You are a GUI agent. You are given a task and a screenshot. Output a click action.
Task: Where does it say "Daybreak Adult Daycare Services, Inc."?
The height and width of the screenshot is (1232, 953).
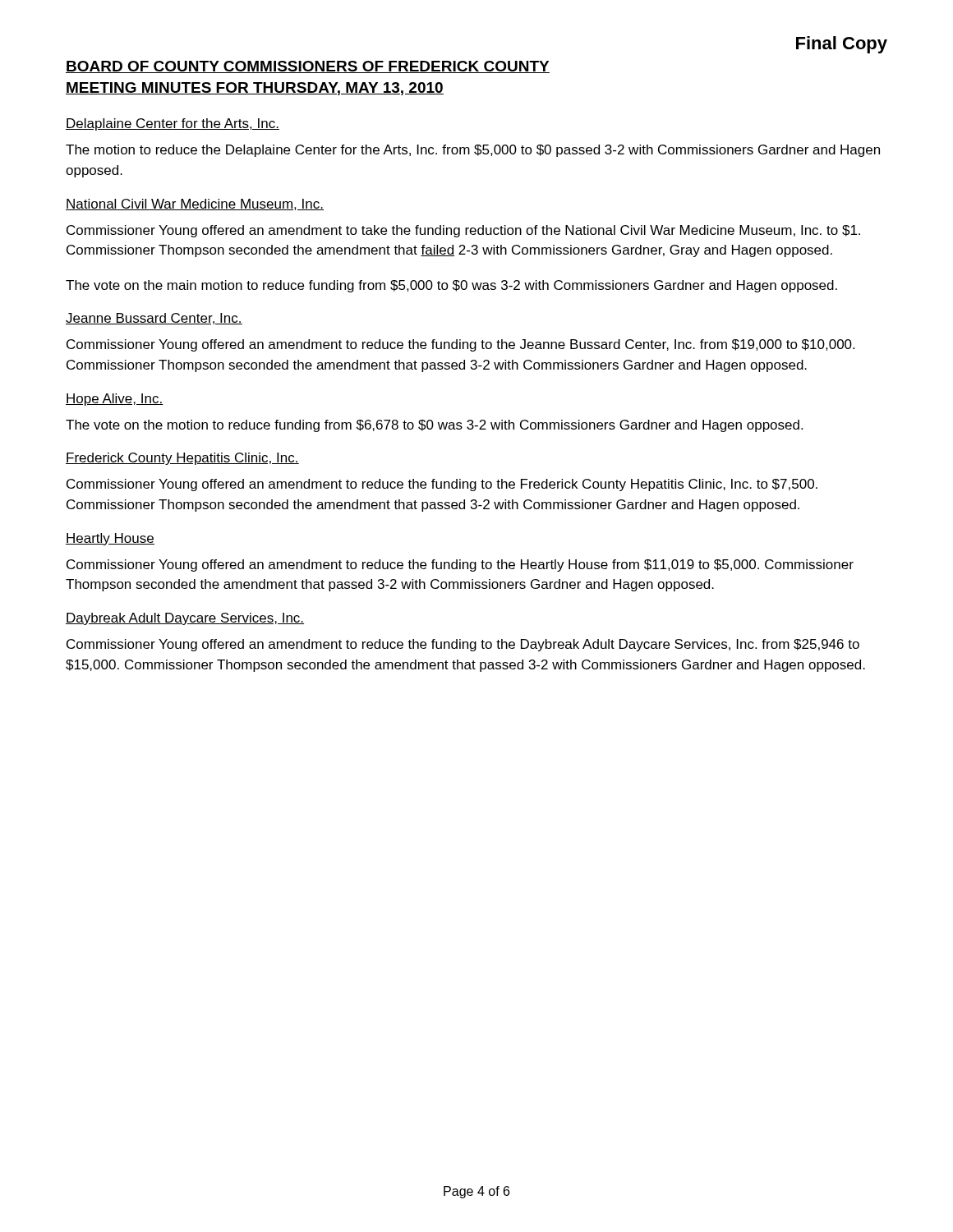185,618
